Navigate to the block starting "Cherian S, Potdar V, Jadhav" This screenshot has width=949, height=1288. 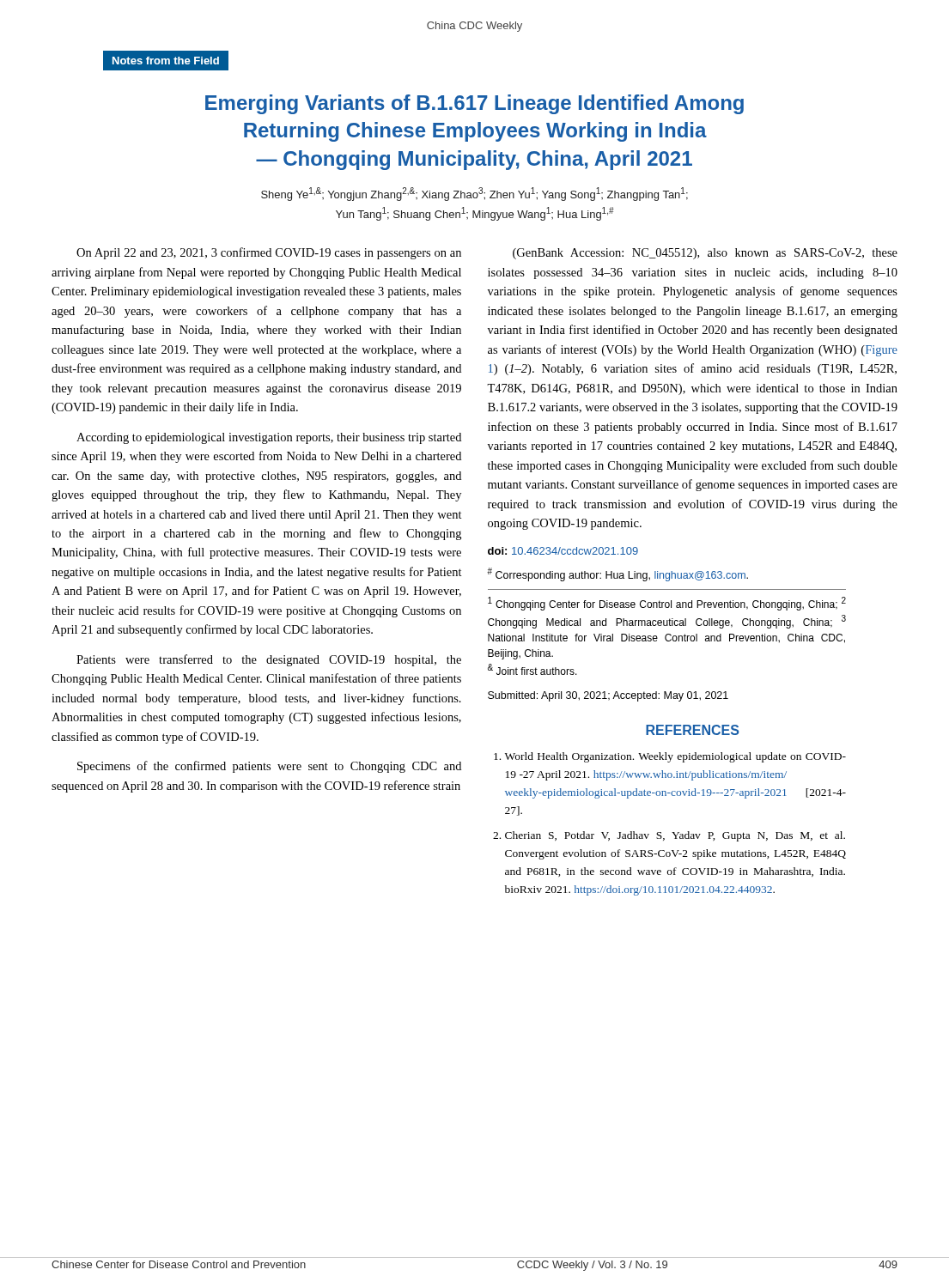coord(675,862)
